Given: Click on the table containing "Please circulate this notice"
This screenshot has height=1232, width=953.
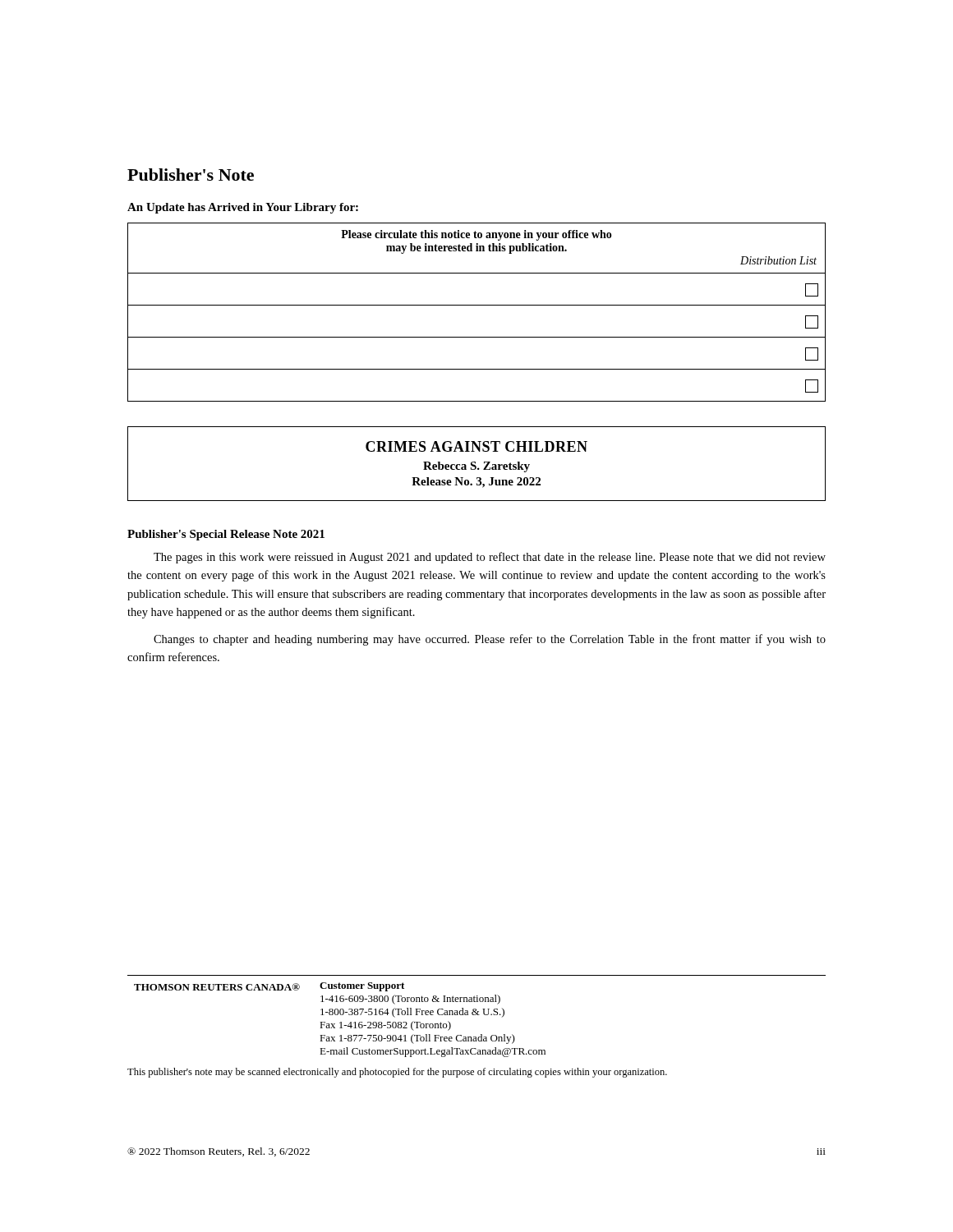Looking at the screenshot, I should pyautogui.click(x=476, y=312).
